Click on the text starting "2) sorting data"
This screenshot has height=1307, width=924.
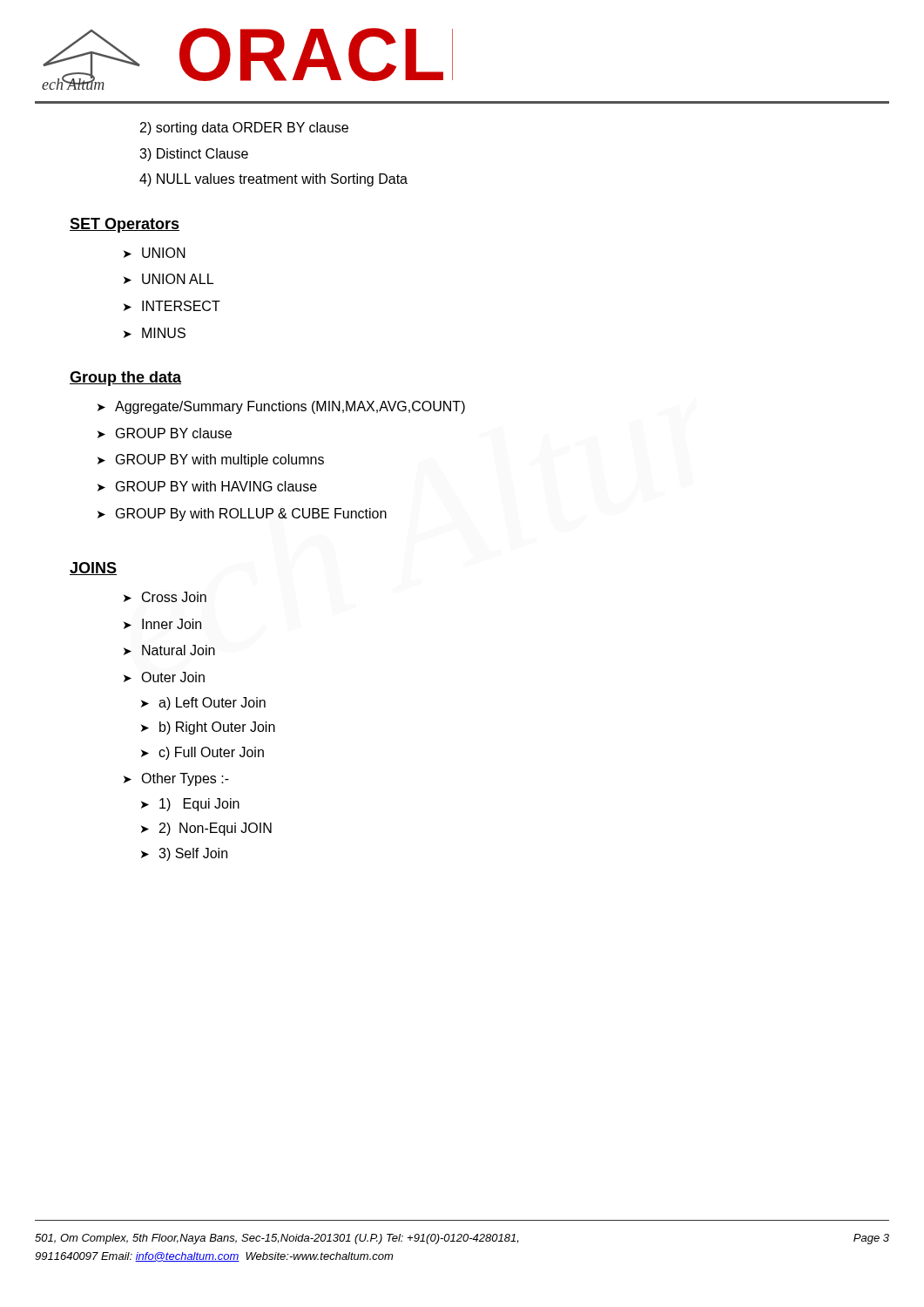click(x=244, y=128)
